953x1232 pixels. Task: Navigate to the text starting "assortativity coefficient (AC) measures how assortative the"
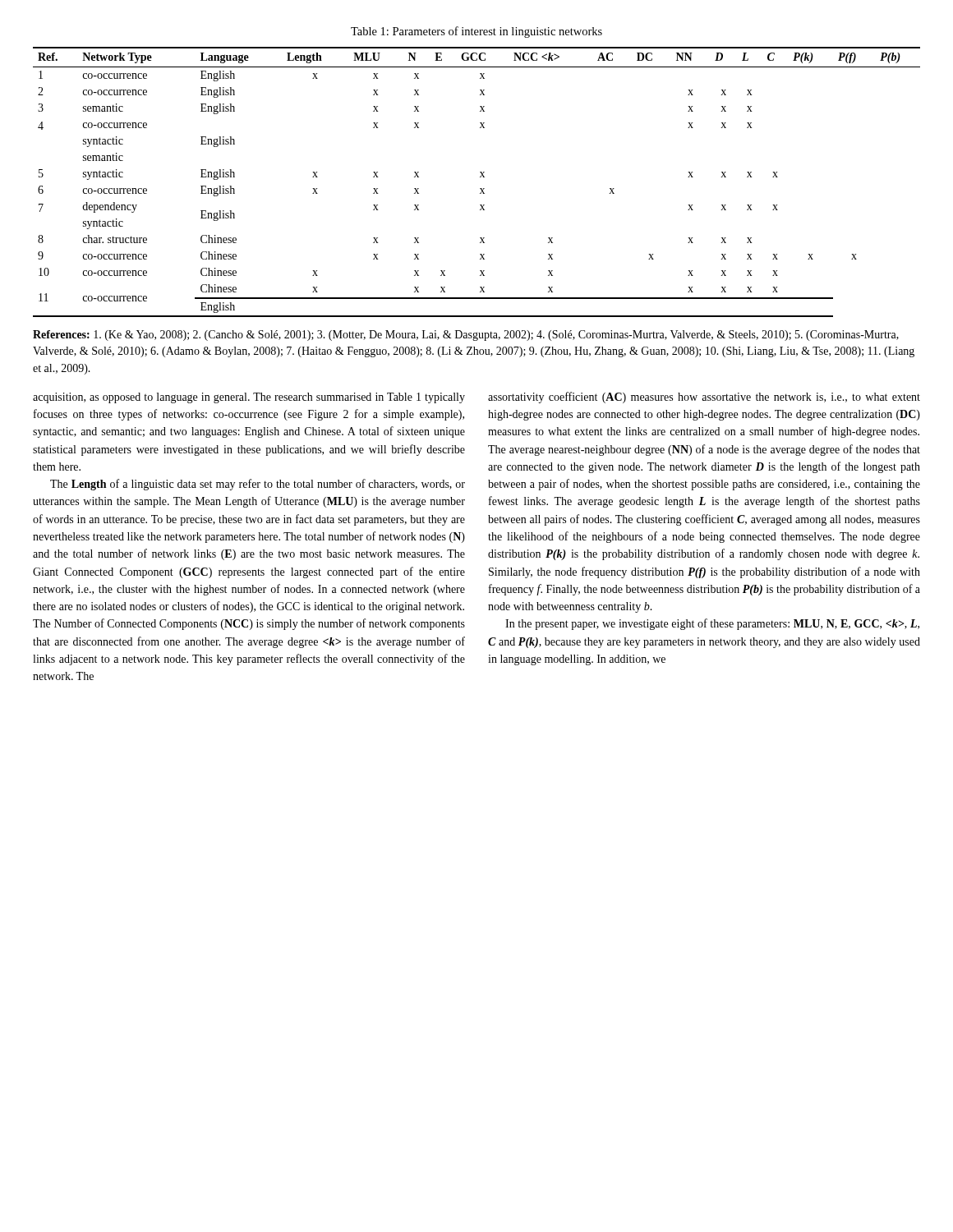704,528
